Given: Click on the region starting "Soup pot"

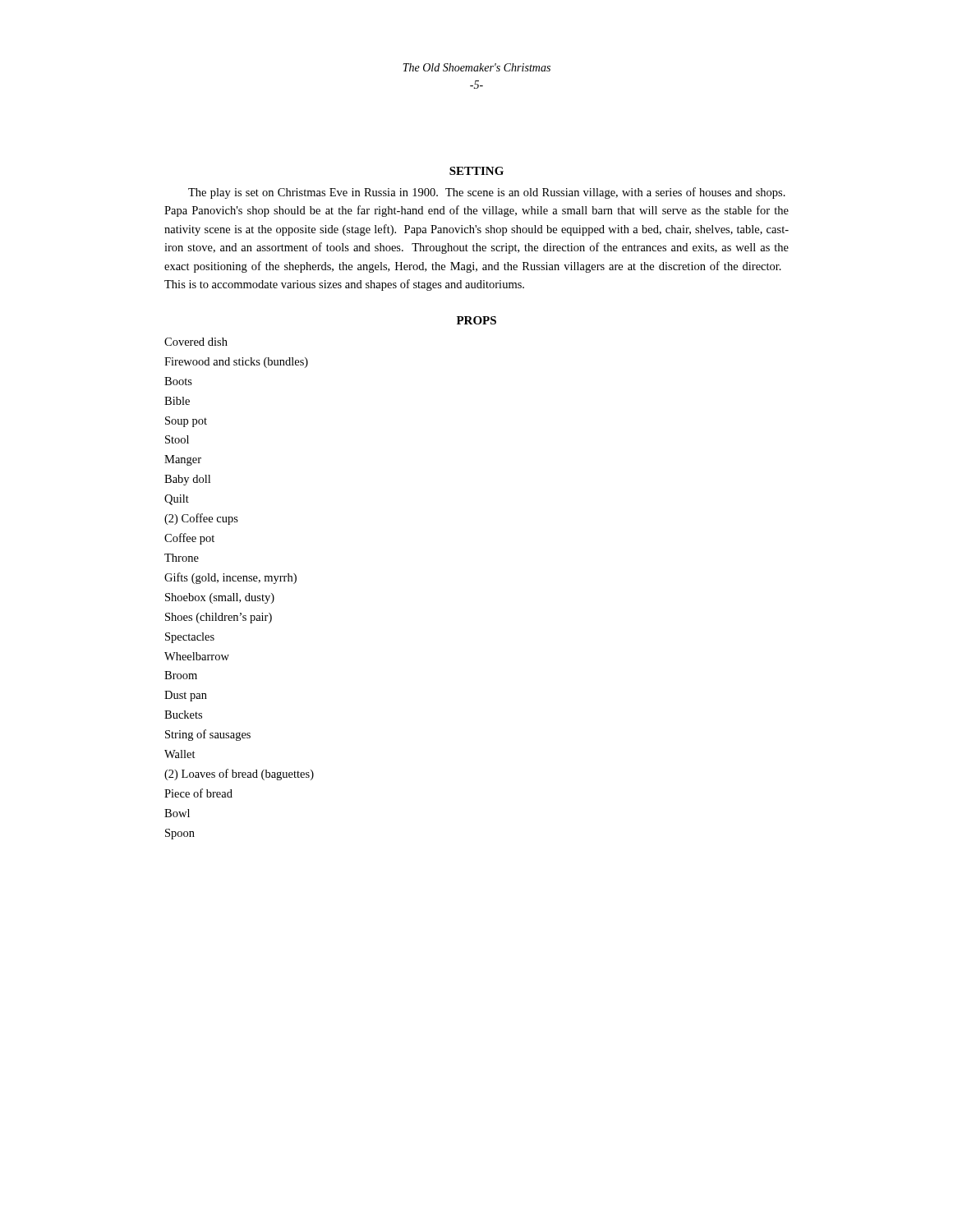Looking at the screenshot, I should click(186, 420).
